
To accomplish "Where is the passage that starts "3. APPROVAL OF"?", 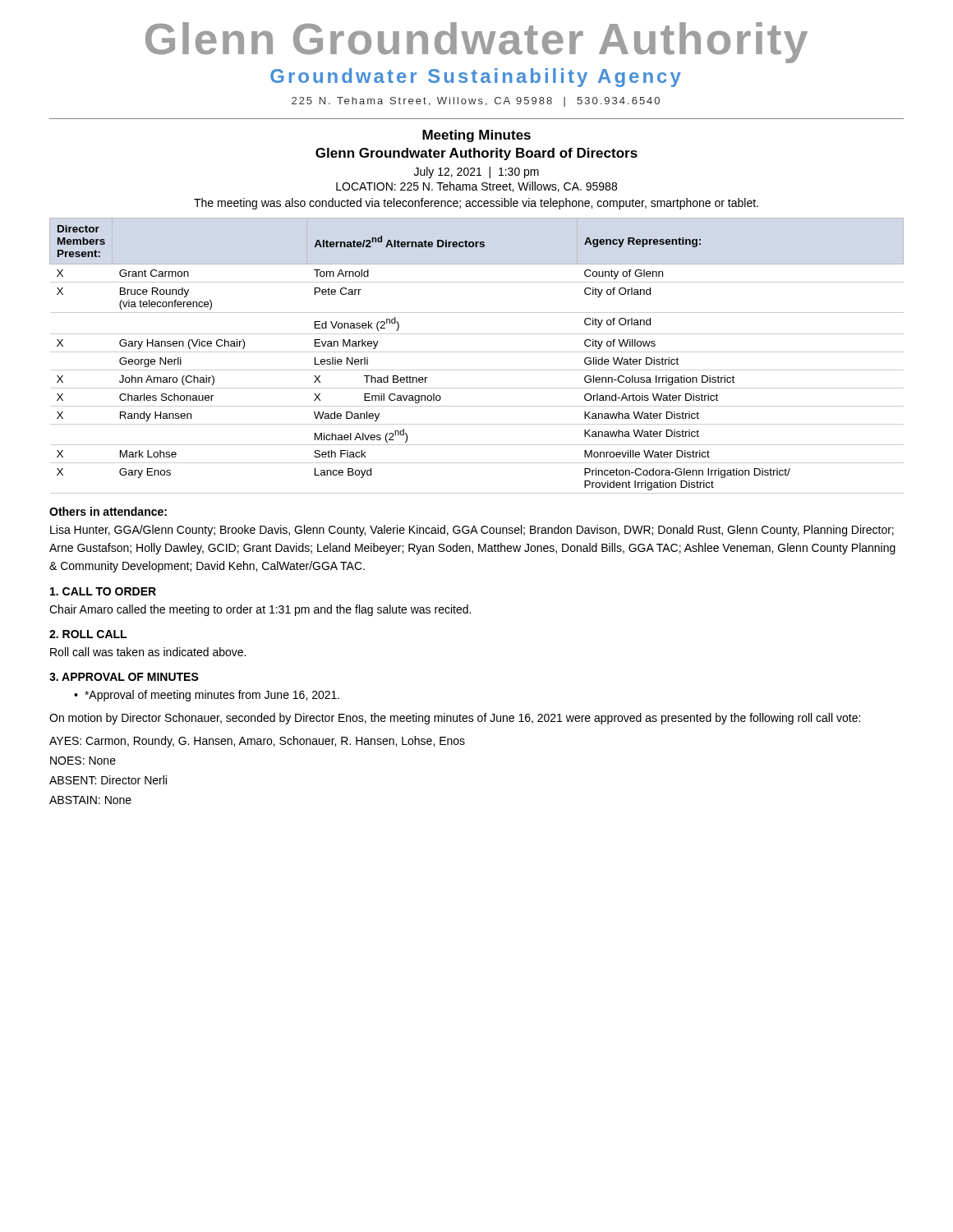I will [x=124, y=677].
